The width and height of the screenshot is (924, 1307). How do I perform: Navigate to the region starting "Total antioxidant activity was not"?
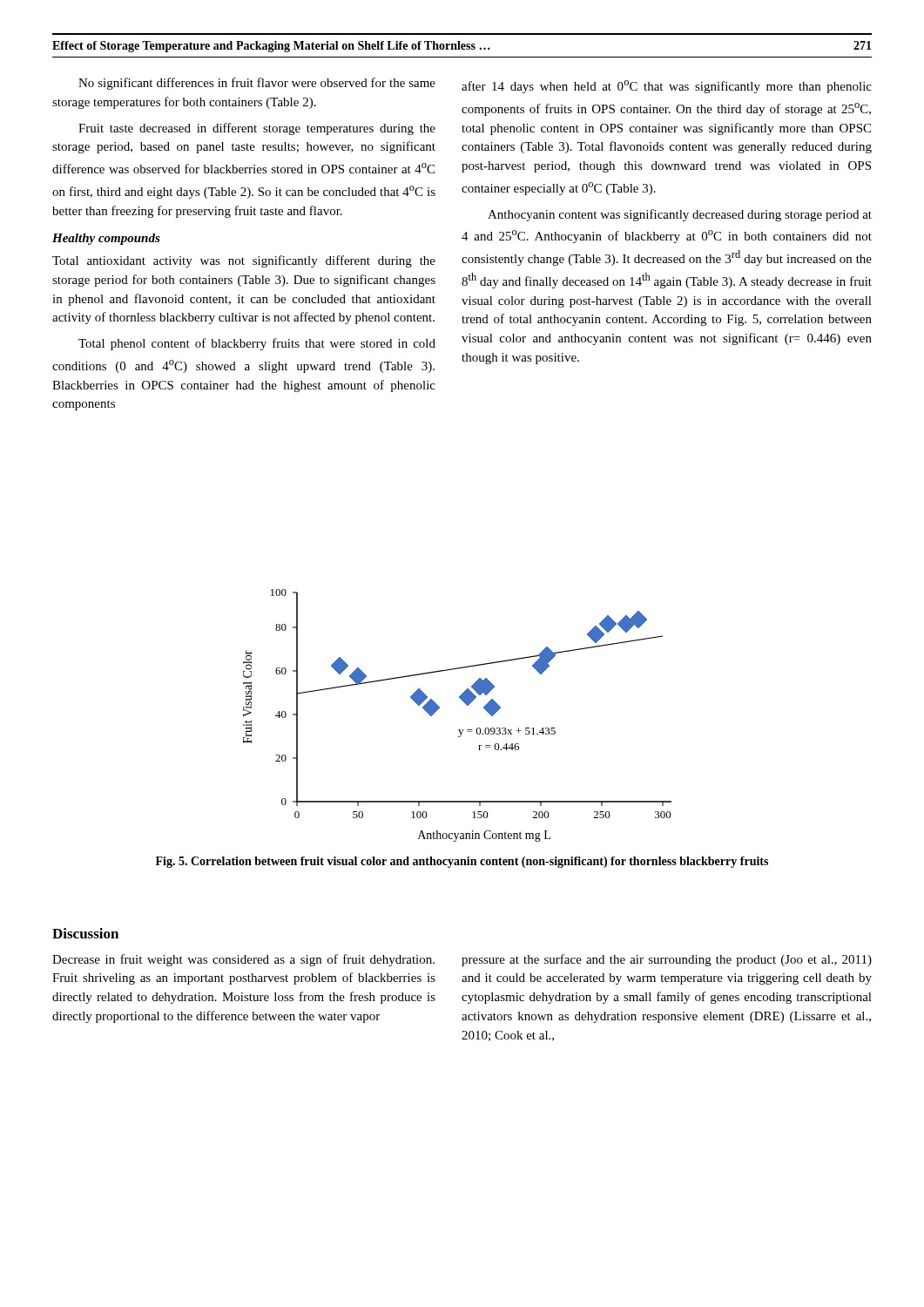click(x=244, y=333)
